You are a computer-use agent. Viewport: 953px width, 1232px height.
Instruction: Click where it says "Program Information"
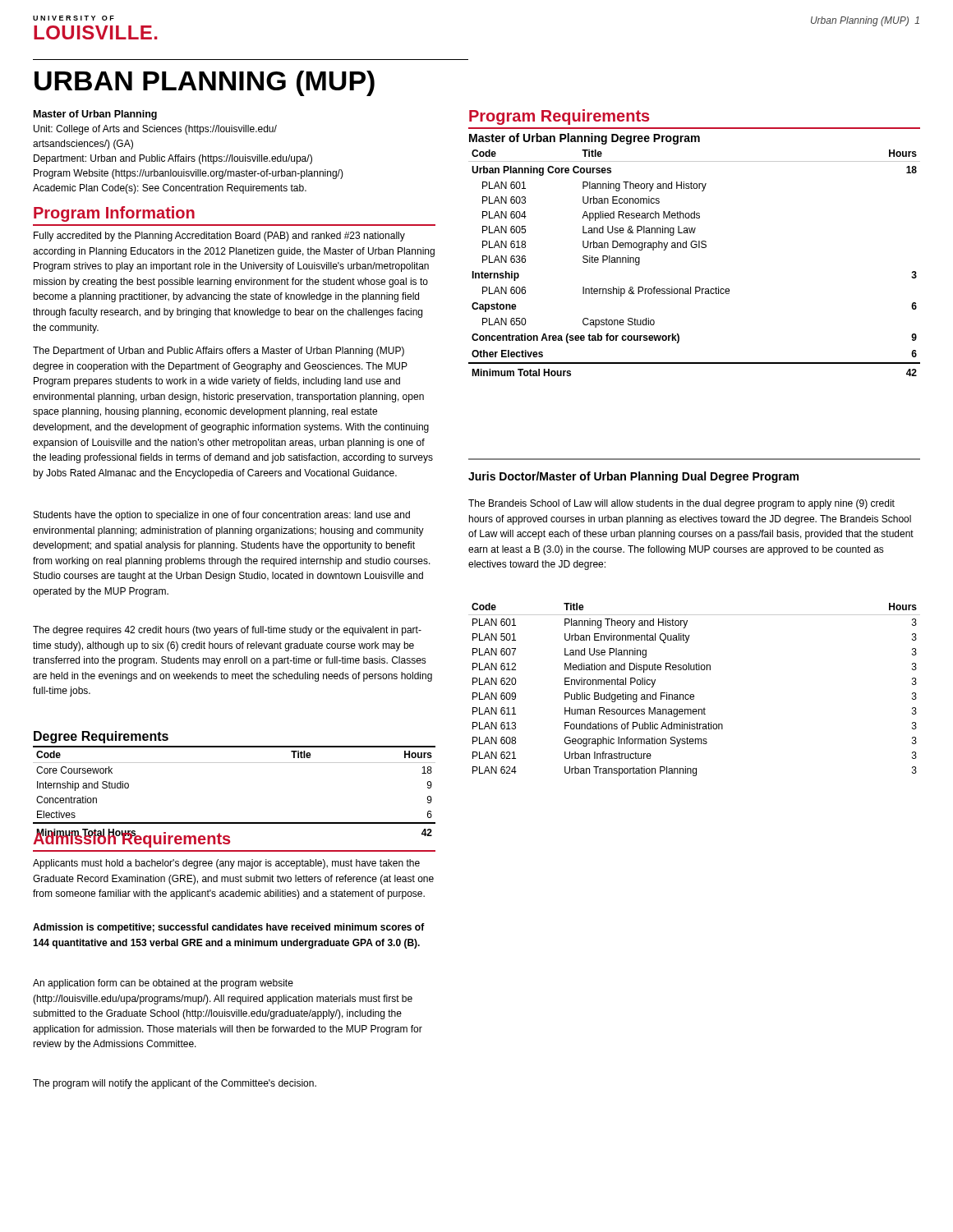click(x=114, y=213)
